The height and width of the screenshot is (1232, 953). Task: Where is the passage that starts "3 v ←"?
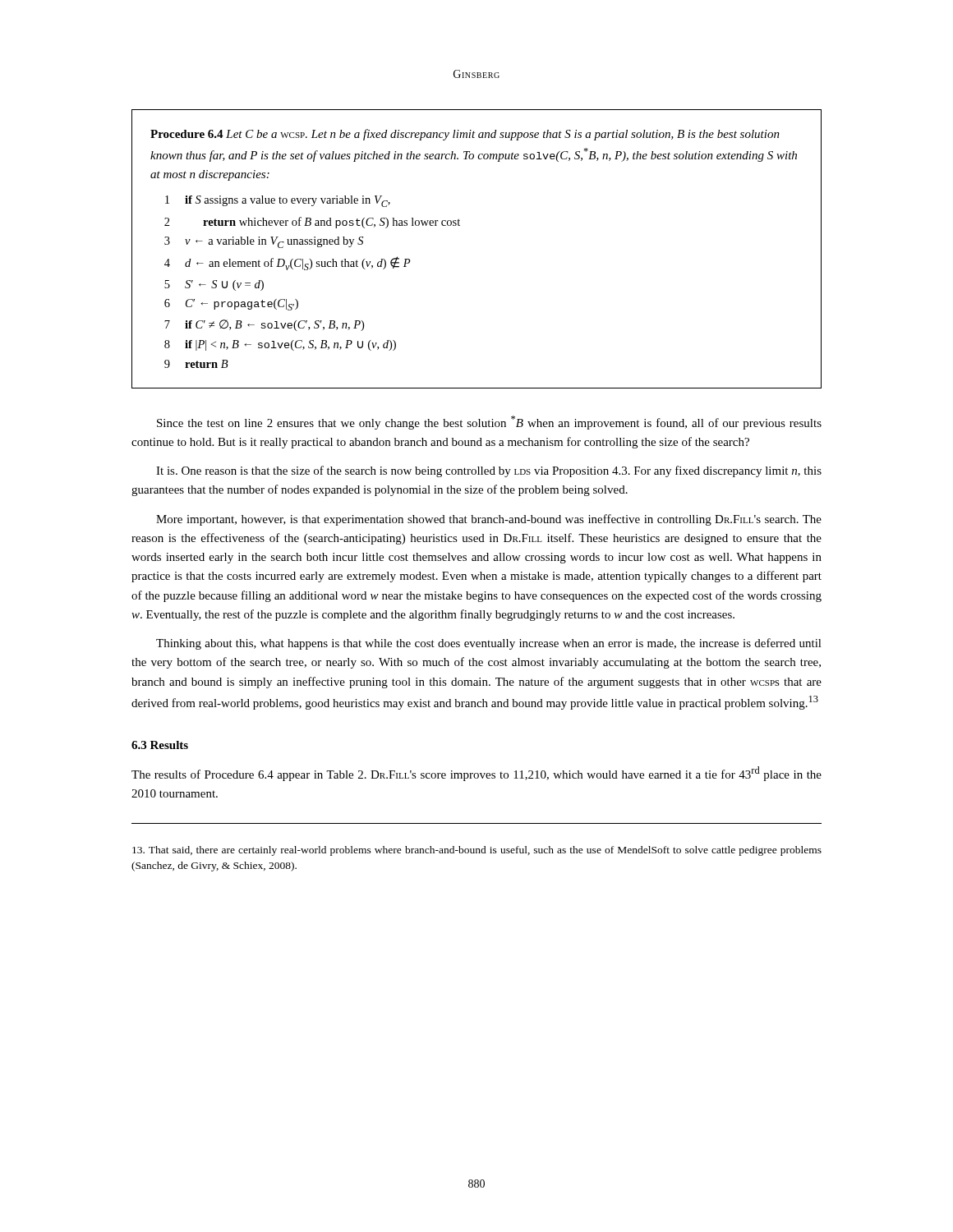pyautogui.click(x=264, y=242)
